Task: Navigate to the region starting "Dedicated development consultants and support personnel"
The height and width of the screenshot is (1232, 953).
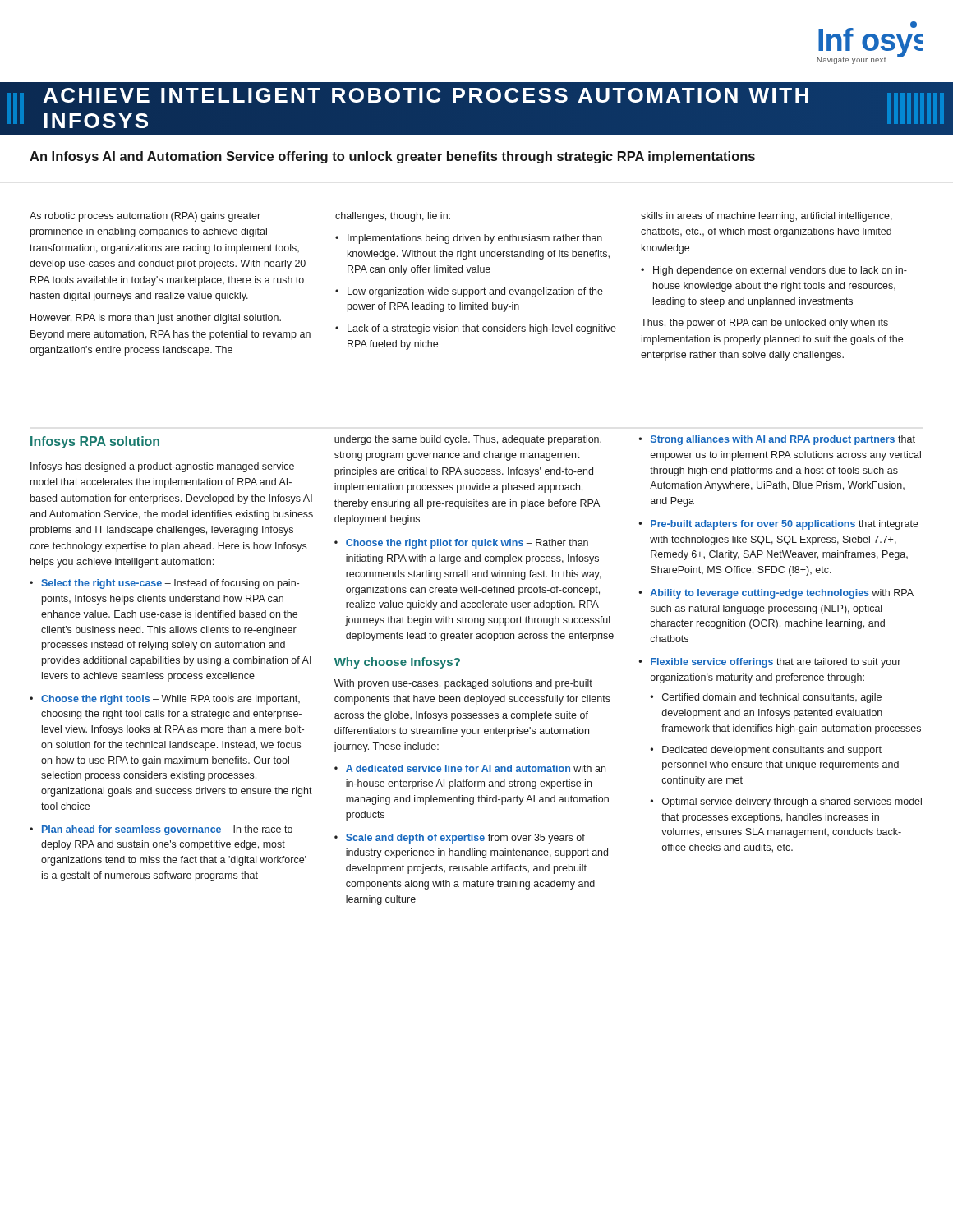Action: (x=780, y=765)
